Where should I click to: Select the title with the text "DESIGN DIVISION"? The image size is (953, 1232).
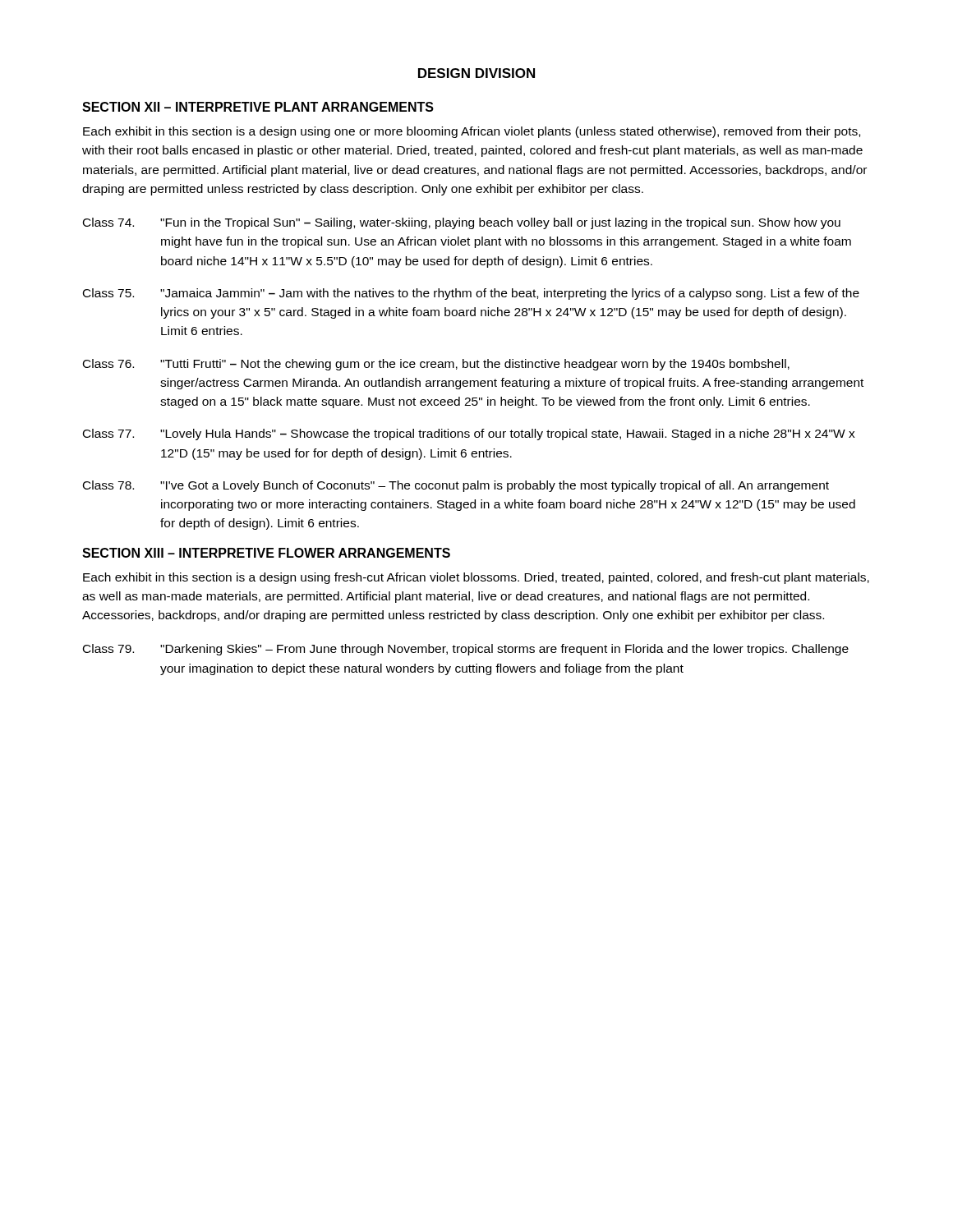coord(476,73)
